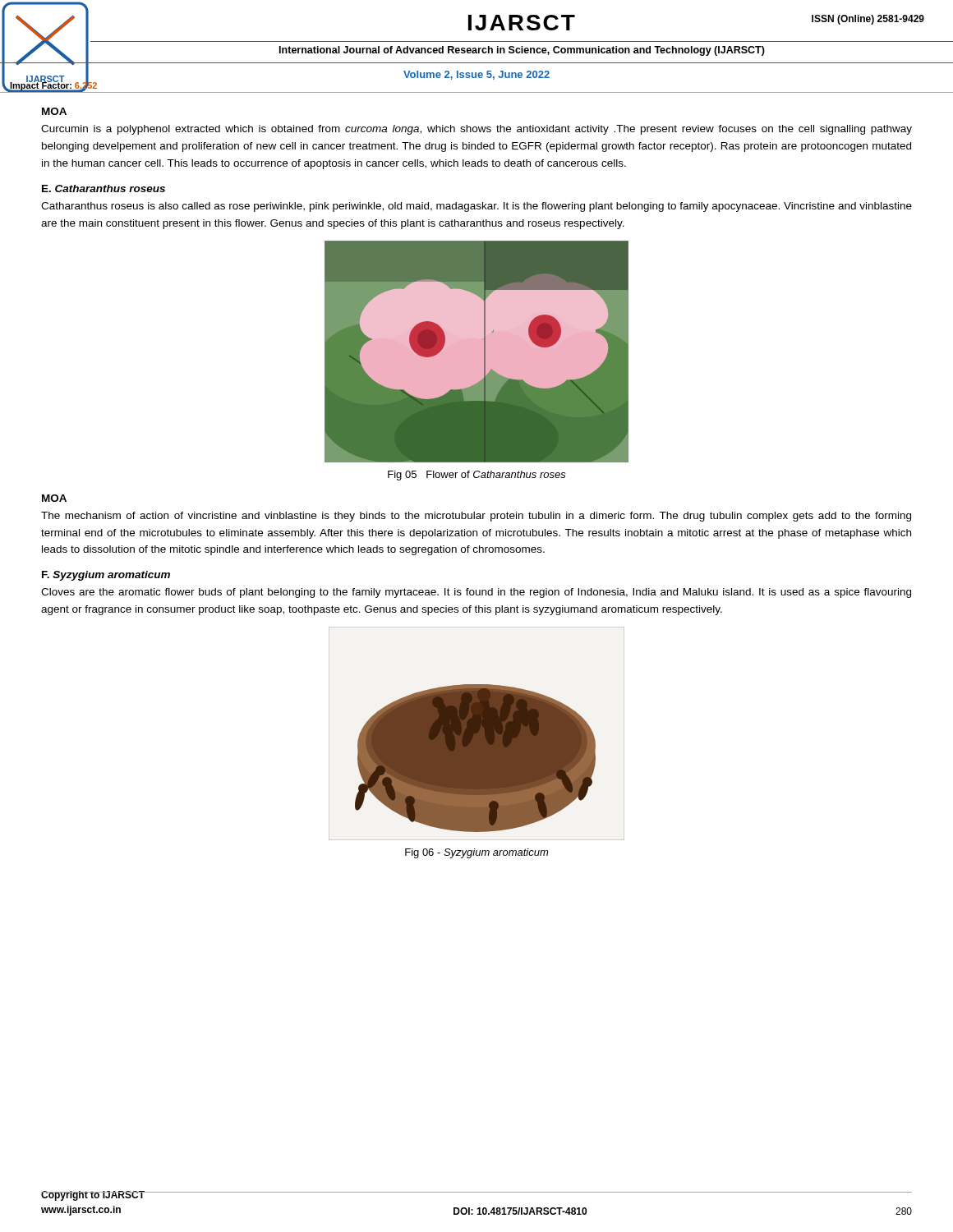Locate the block of text that opens with "Catharanthus roseus is also called"
Image resolution: width=953 pixels, height=1232 pixels.
coord(476,214)
